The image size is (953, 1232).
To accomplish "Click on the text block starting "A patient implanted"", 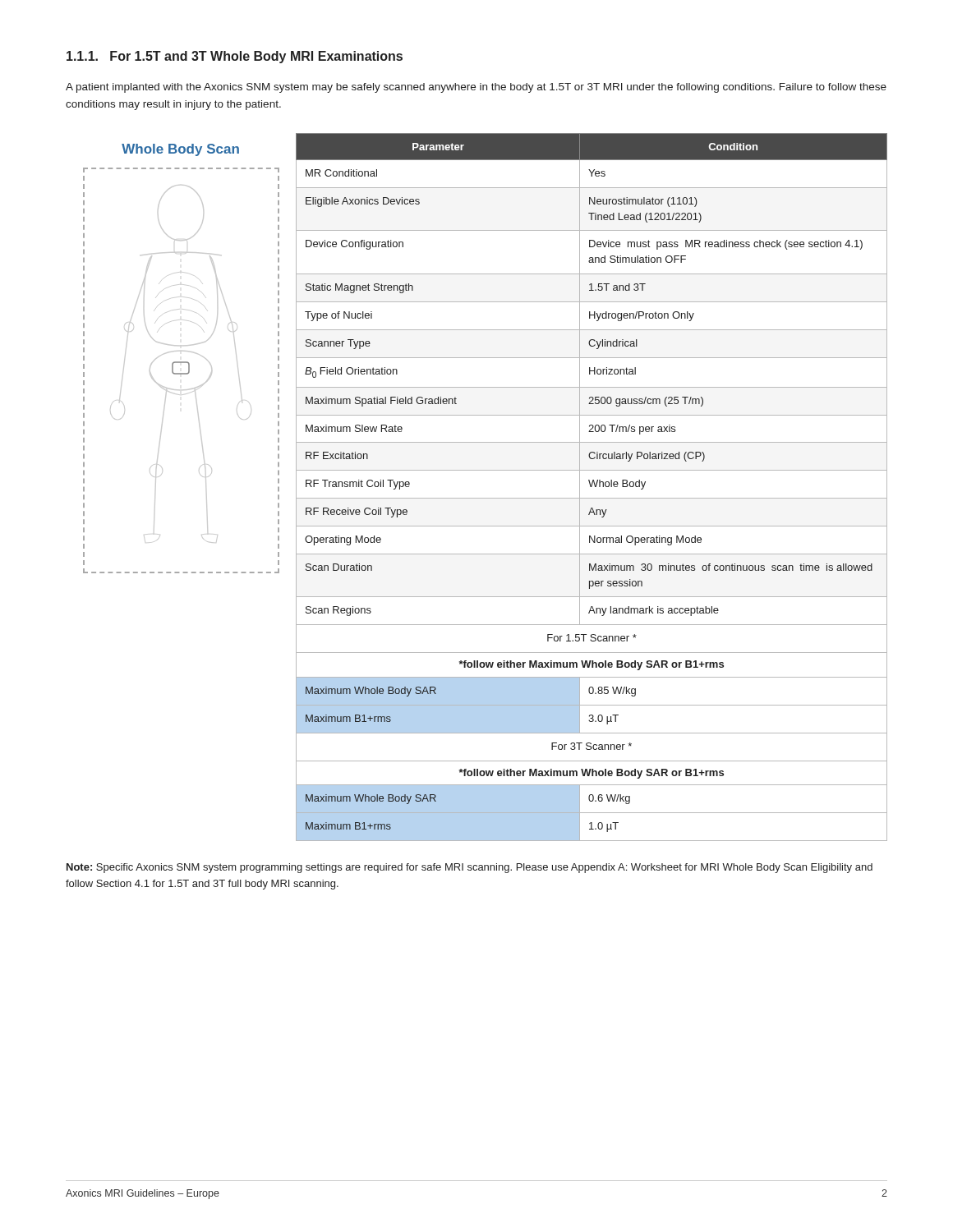I will [476, 95].
